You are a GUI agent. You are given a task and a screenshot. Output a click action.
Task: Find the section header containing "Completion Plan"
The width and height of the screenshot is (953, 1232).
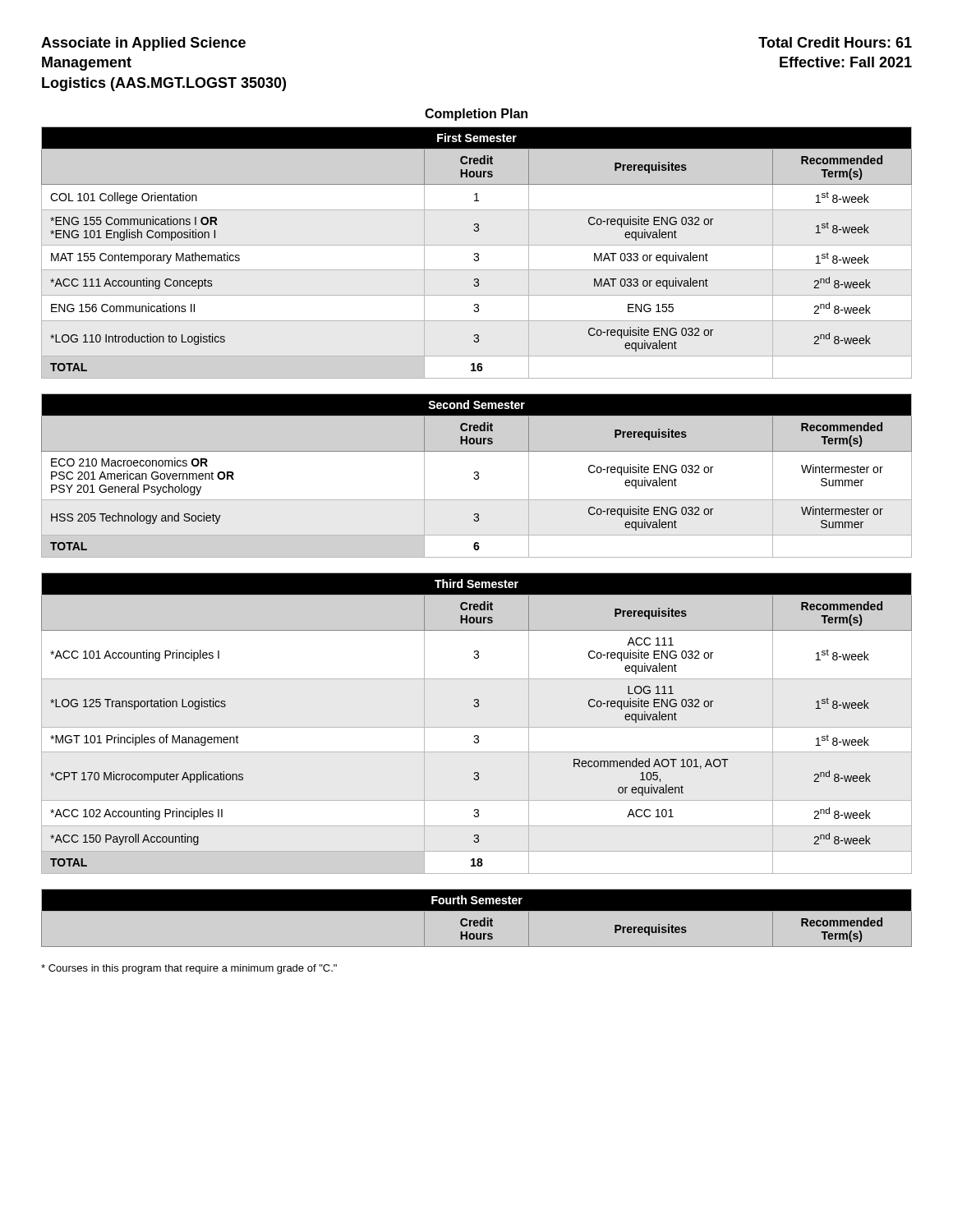click(x=476, y=114)
